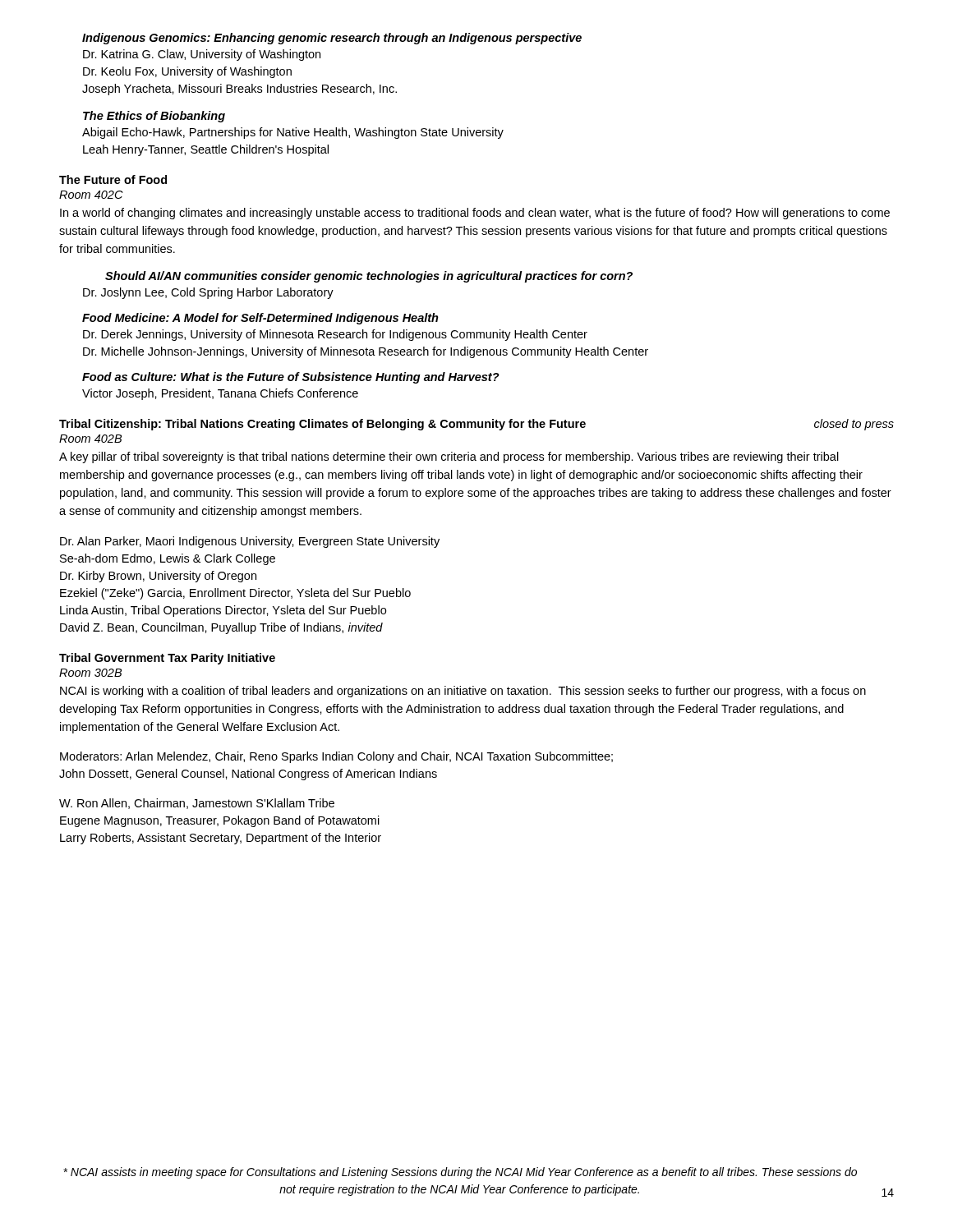Locate the block starting "Room 402B"
Viewport: 953px width, 1232px height.
91,439
